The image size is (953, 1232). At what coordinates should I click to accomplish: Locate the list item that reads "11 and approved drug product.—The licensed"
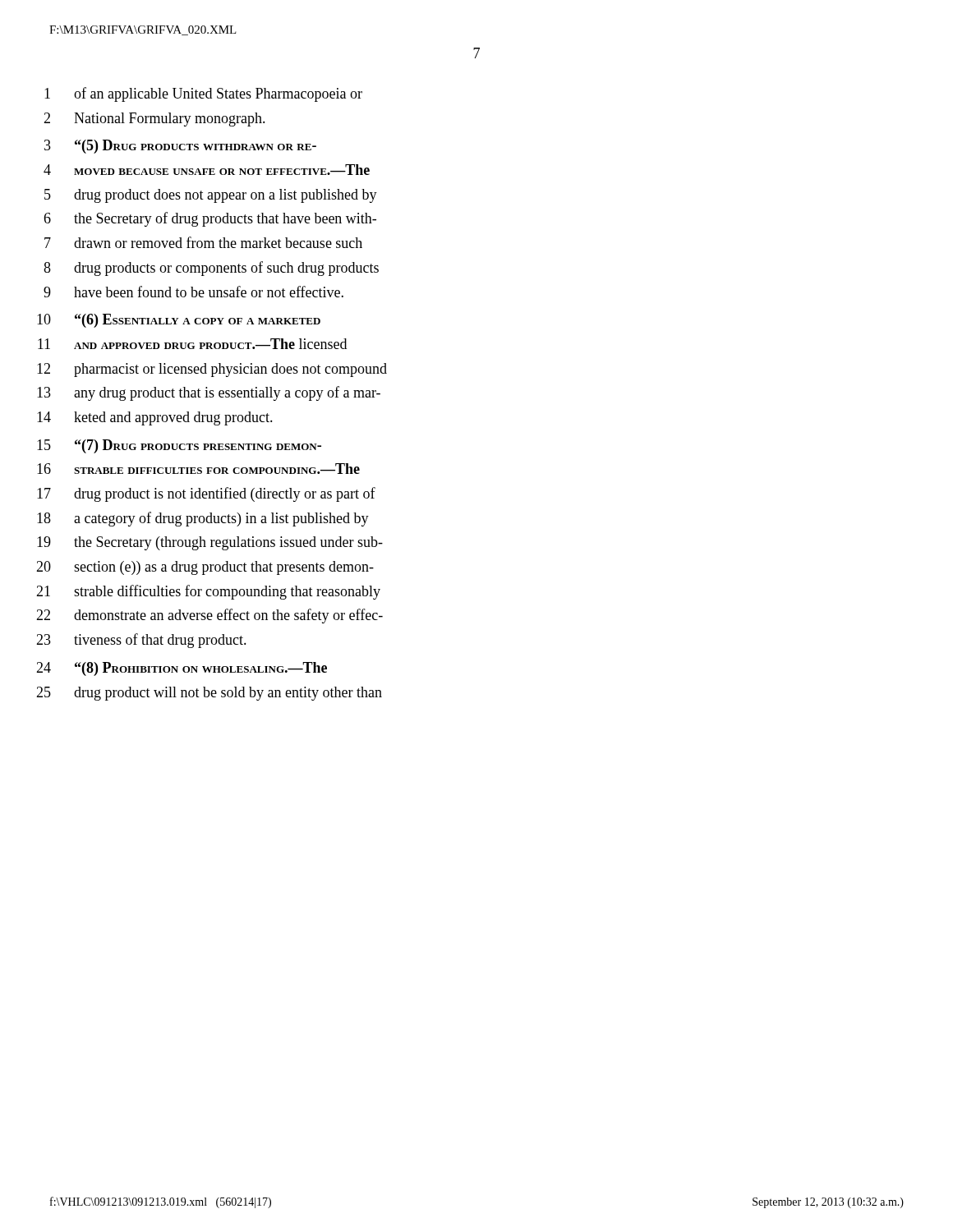pos(192,344)
